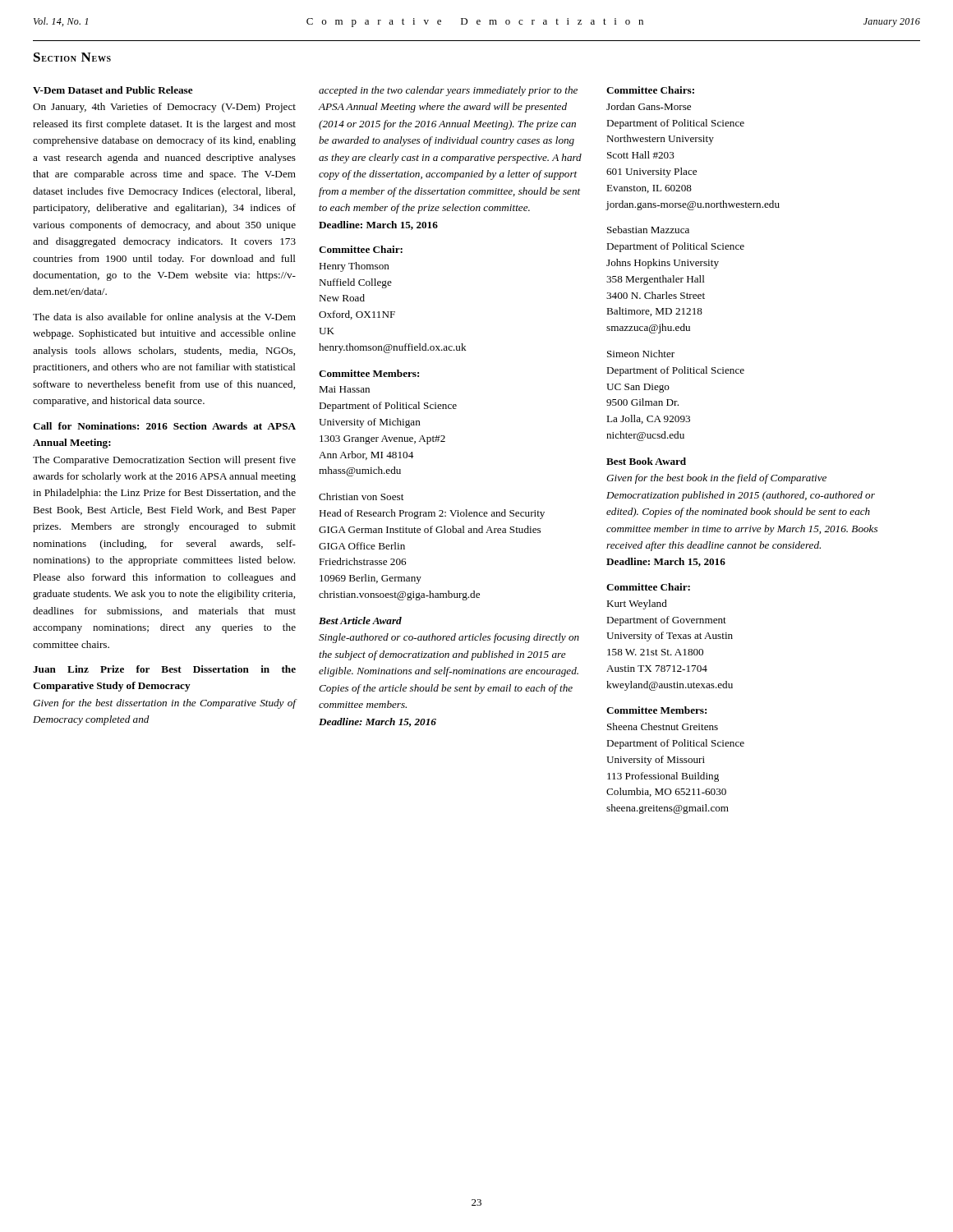The height and width of the screenshot is (1232, 953).
Task: Locate the text block containing "Christian von Soest"
Action: click(361, 496)
